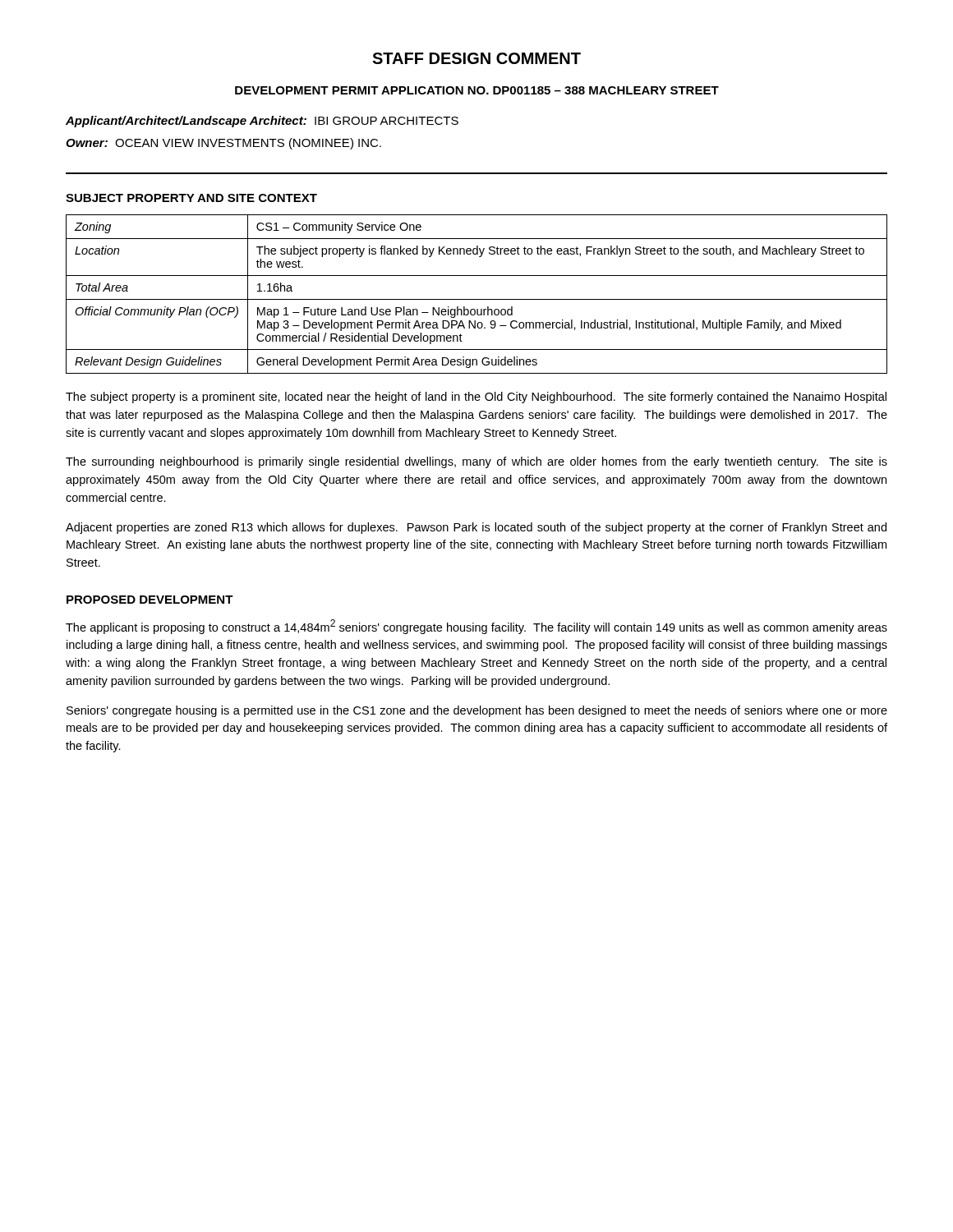Where does it say "Applicant/Architect/Landscape Architect: IBI GROUP ARCHITECTS"?
Screen dimensions: 1232x953
point(262,120)
